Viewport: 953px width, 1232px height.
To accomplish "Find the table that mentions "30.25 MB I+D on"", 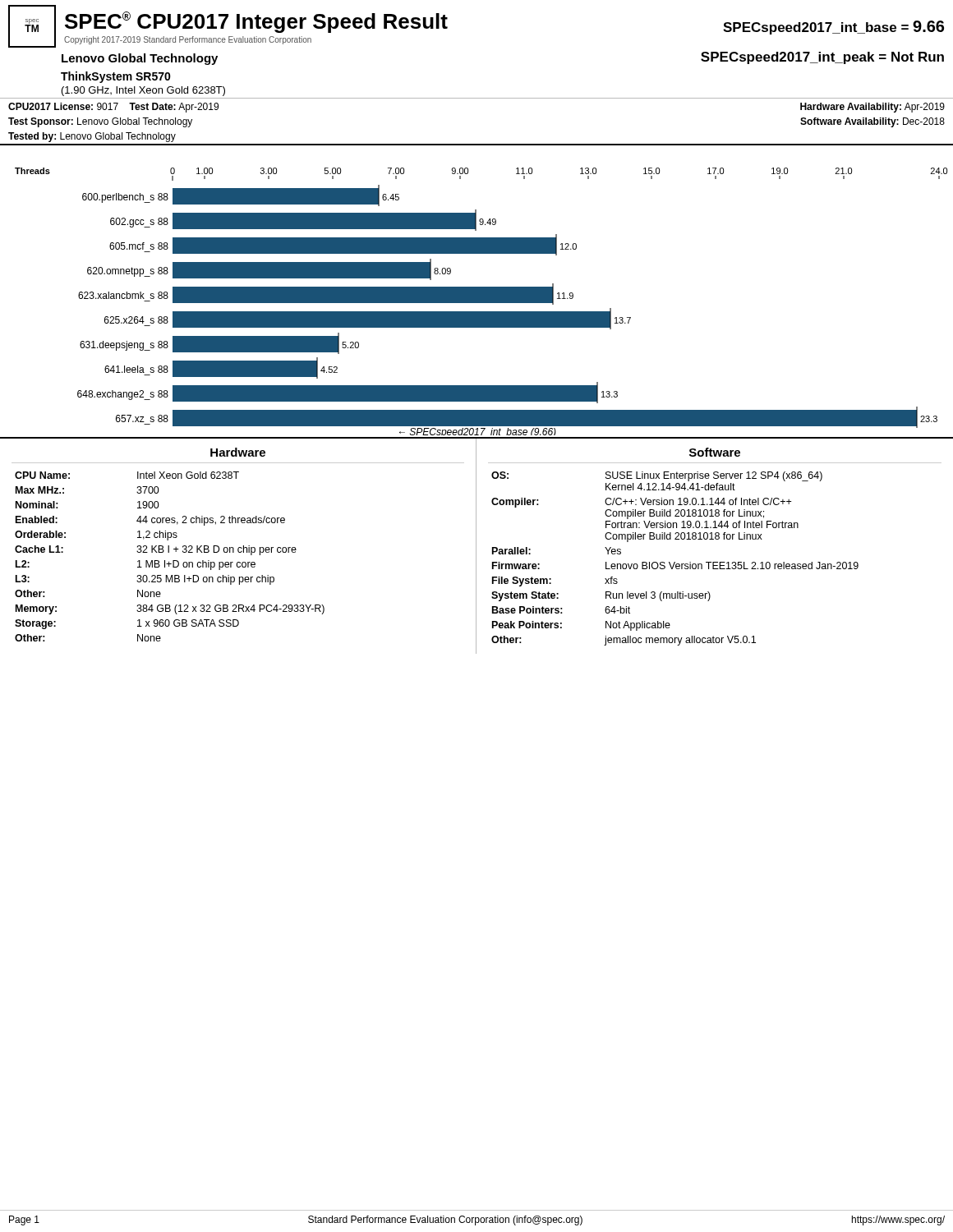I will [238, 546].
